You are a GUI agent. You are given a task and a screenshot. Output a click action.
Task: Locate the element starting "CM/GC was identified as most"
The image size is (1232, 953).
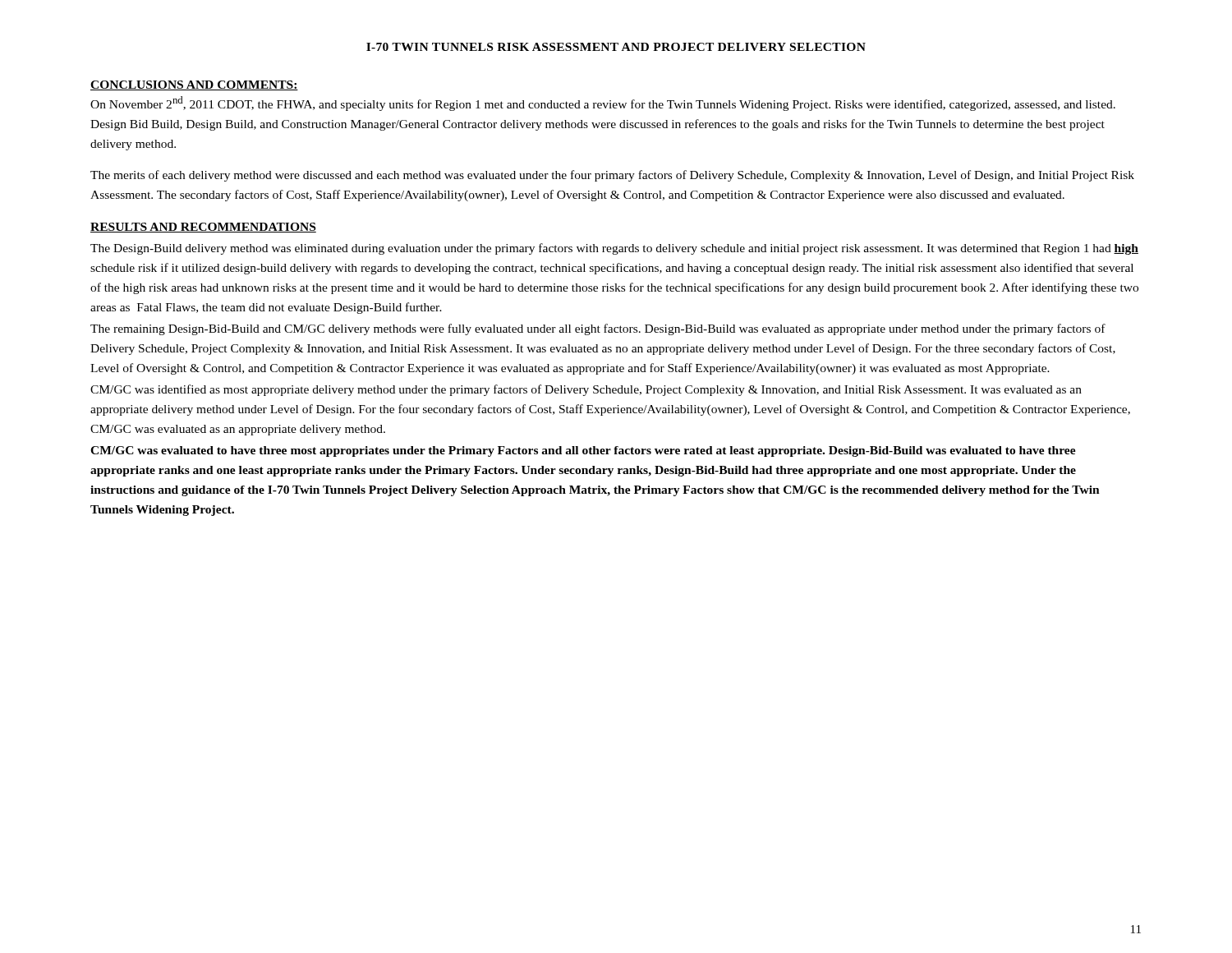(x=611, y=409)
